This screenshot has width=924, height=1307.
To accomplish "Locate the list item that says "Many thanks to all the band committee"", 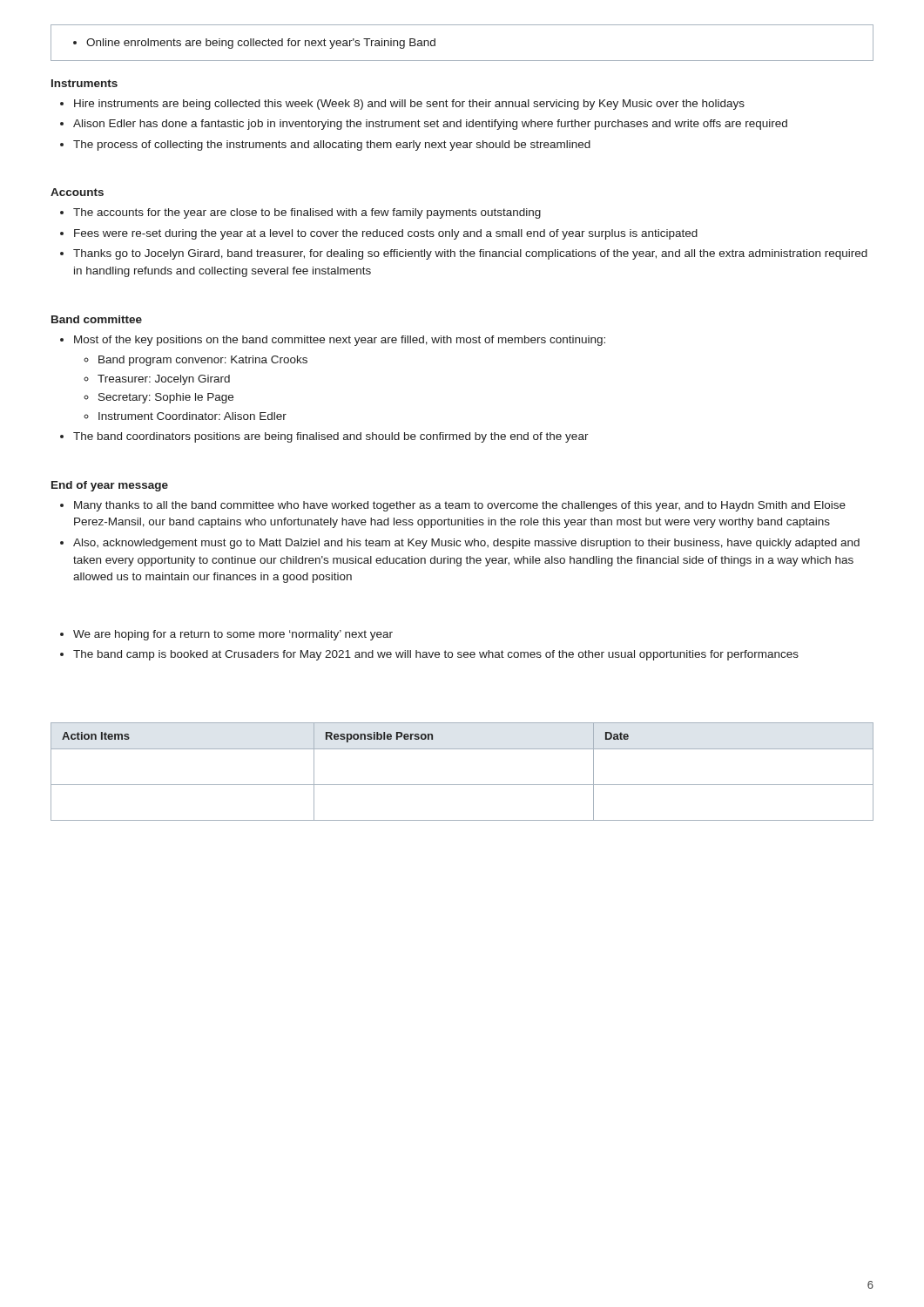I will (x=459, y=513).
